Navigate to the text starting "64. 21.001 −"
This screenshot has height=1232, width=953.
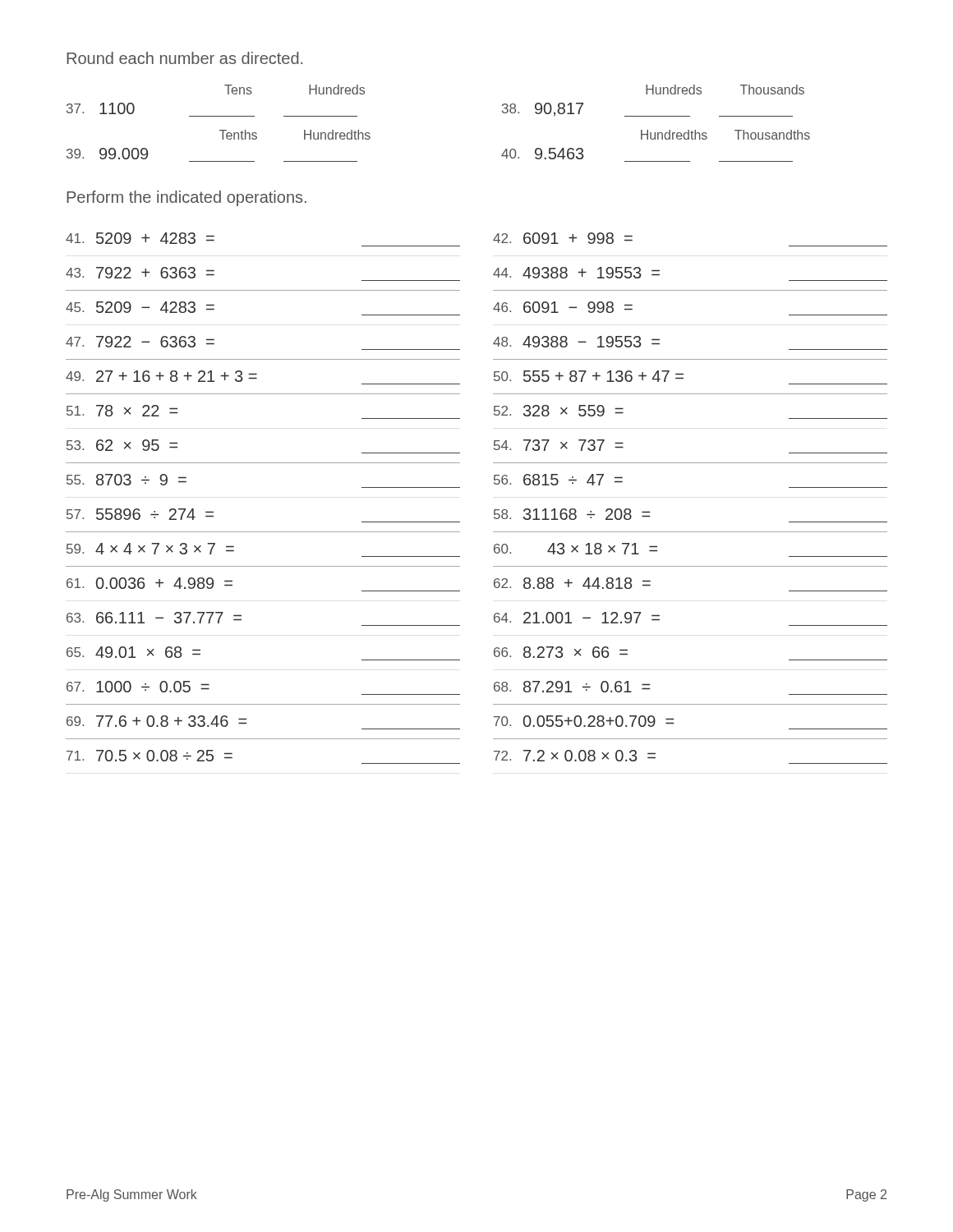(x=605, y=617)
